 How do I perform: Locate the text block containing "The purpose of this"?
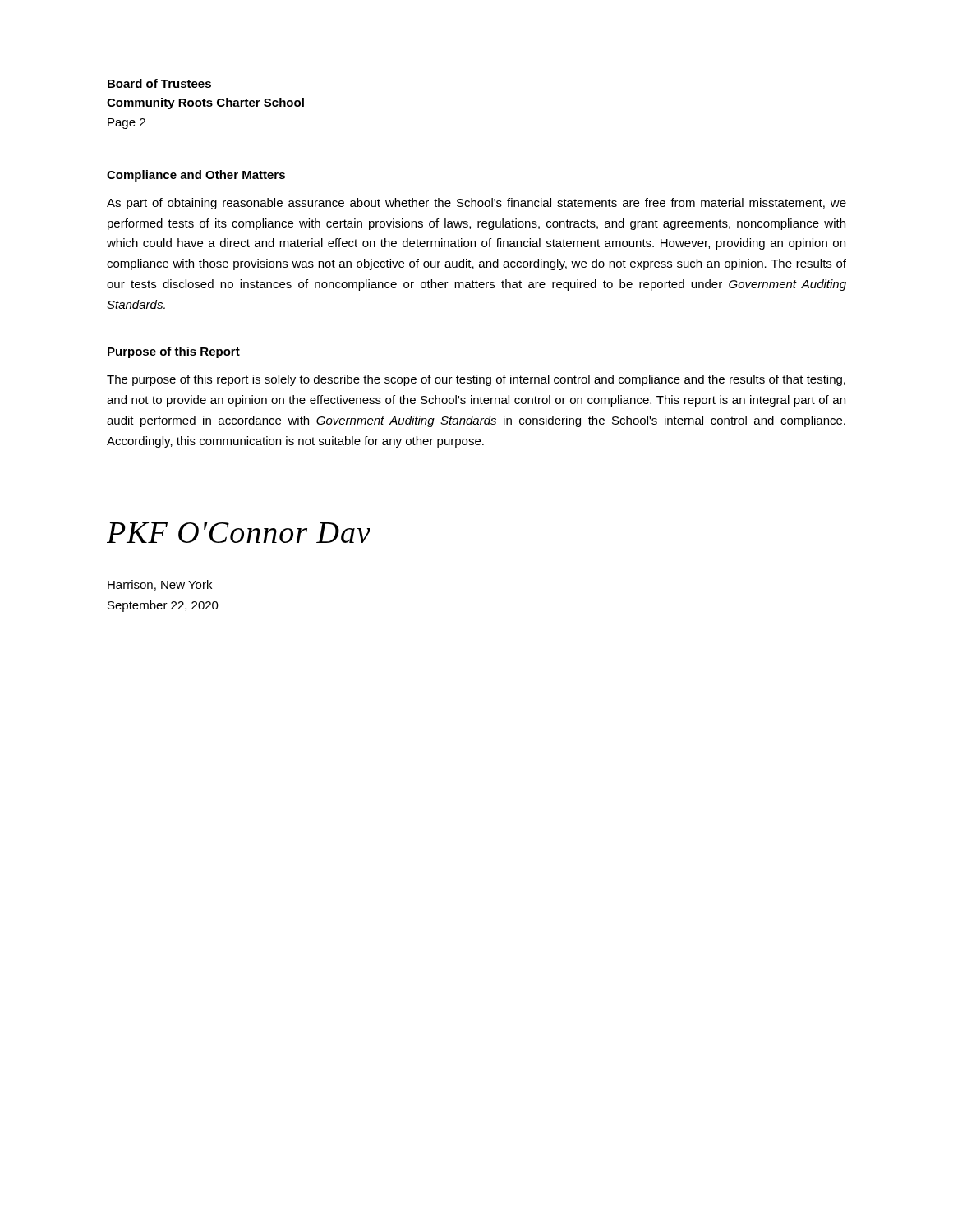point(476,410)
